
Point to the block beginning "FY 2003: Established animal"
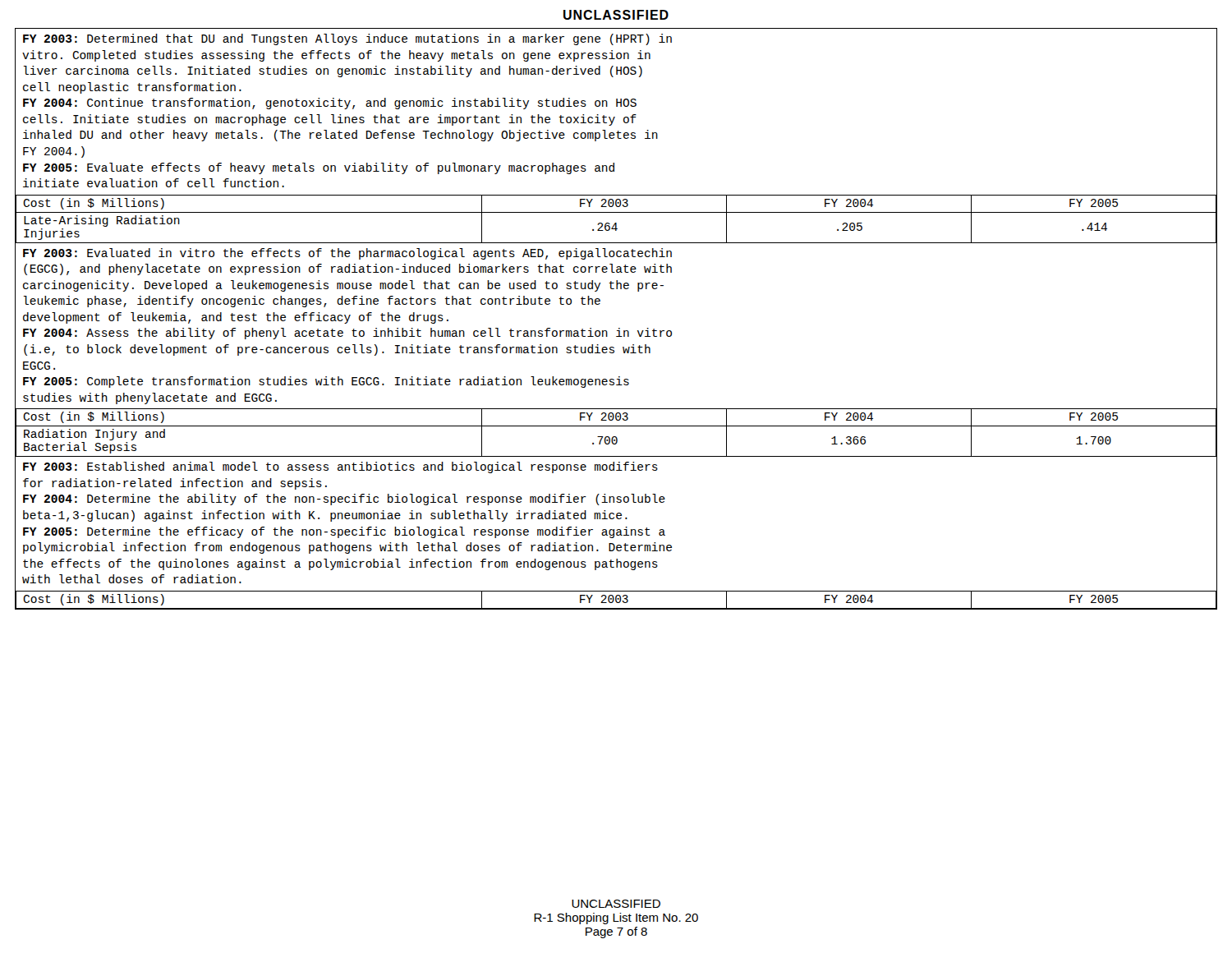[x=347, y=524]
